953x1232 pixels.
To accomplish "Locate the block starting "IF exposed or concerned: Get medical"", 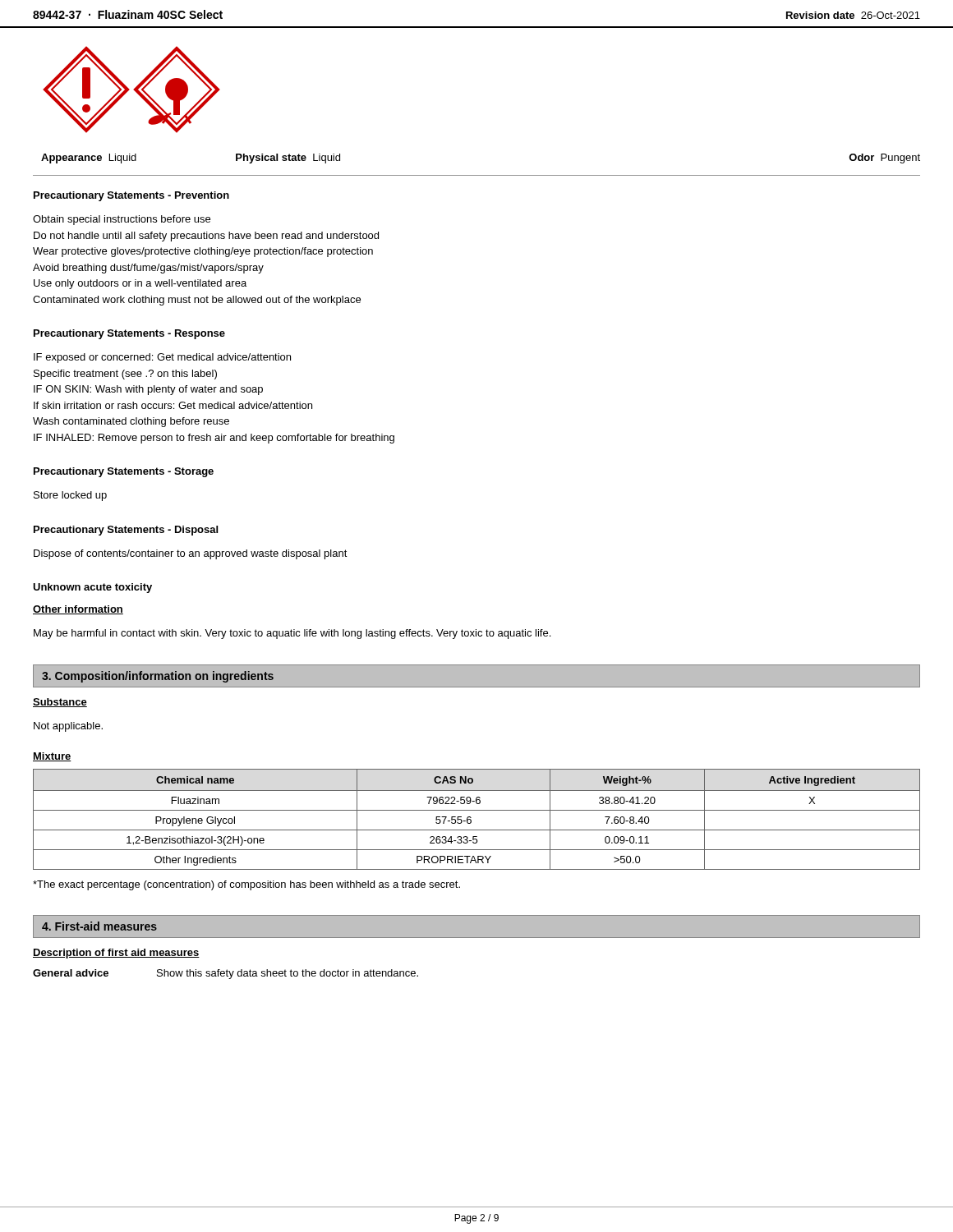I will click(214, 397).
